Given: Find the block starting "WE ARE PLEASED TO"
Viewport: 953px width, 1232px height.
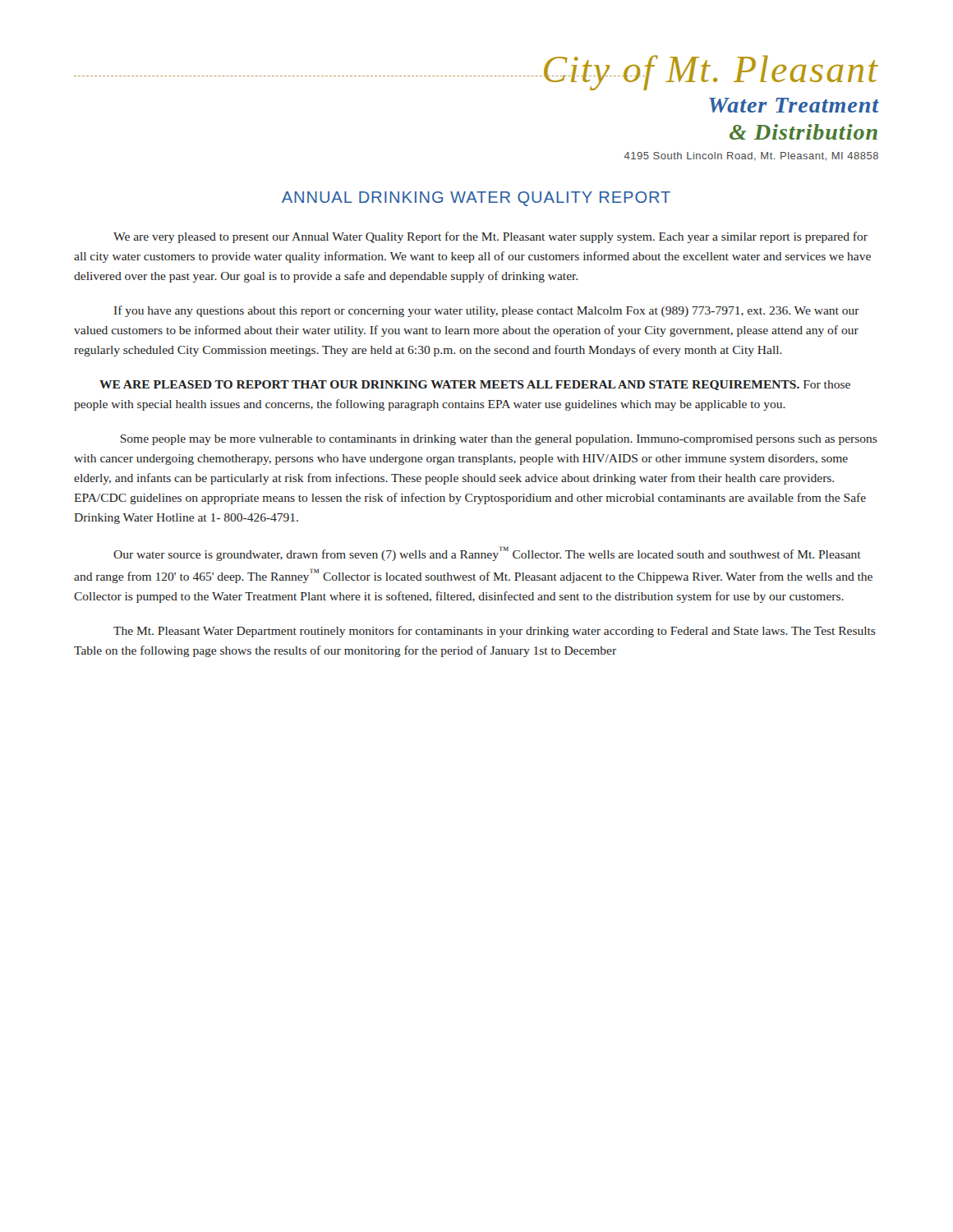Looking at the screenshot, I should pyautogui.click(x=462, y=394).
